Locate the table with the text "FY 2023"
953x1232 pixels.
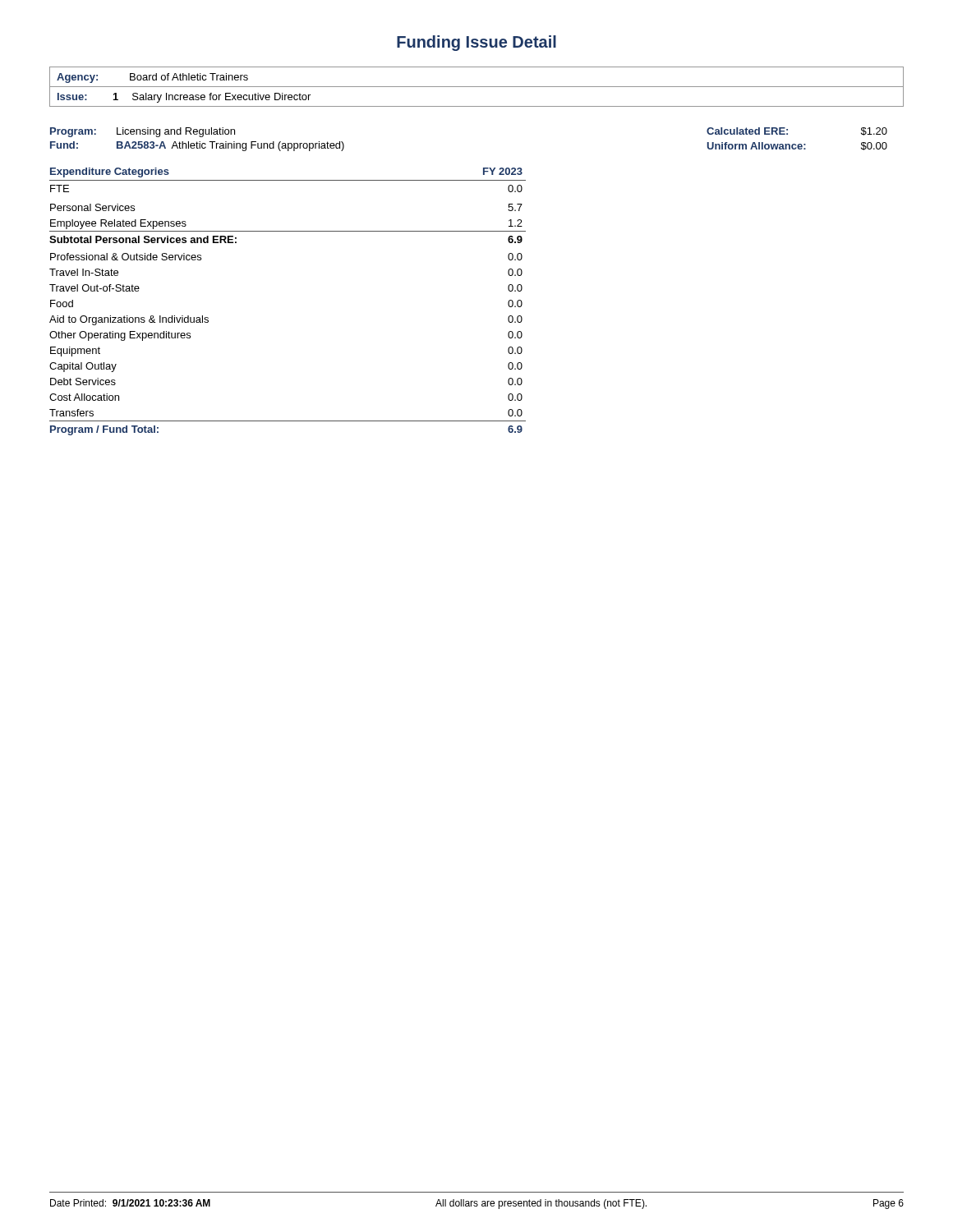366,300
